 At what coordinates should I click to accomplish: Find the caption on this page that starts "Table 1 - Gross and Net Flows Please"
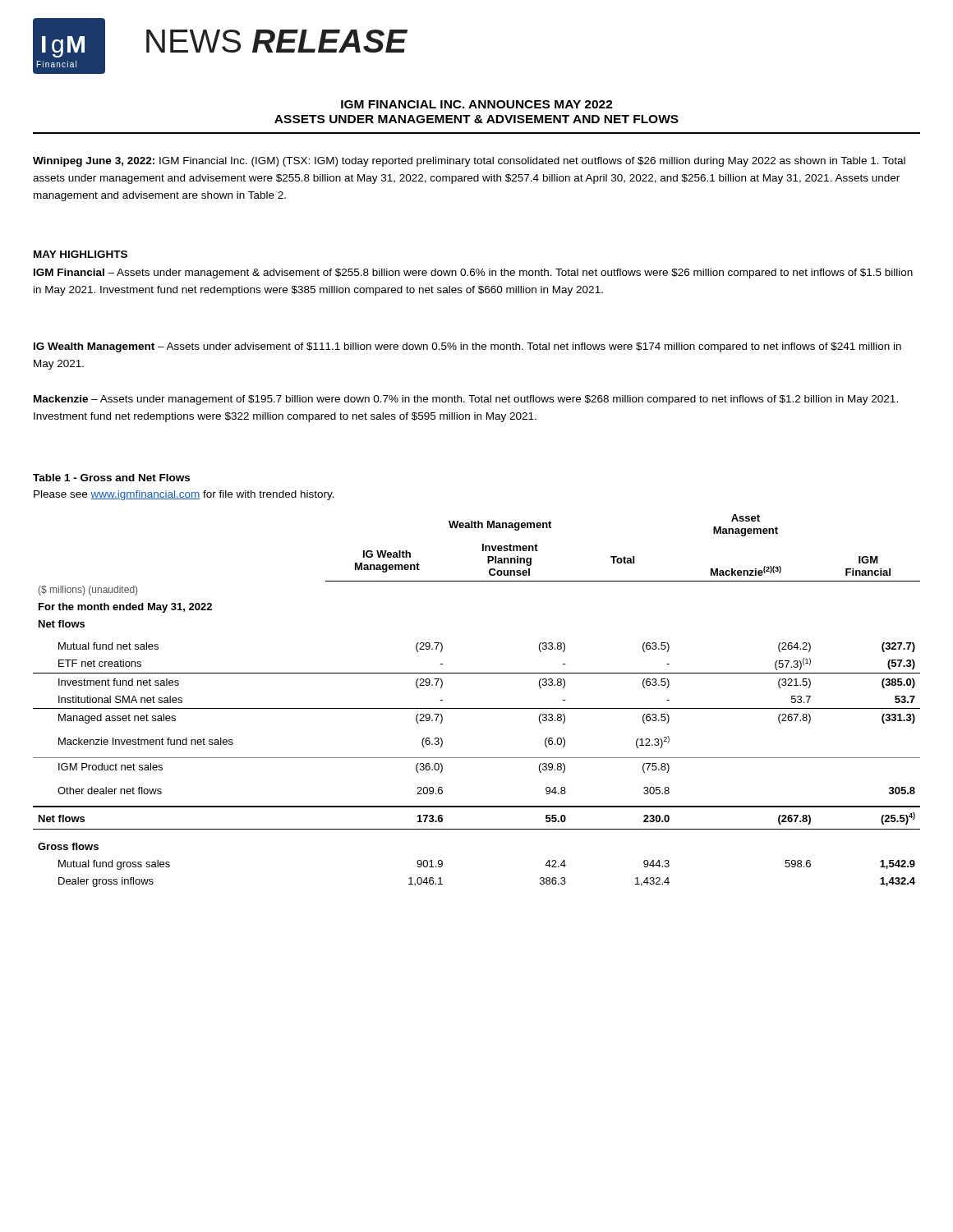pyautogui.click(x=111, y=478)
